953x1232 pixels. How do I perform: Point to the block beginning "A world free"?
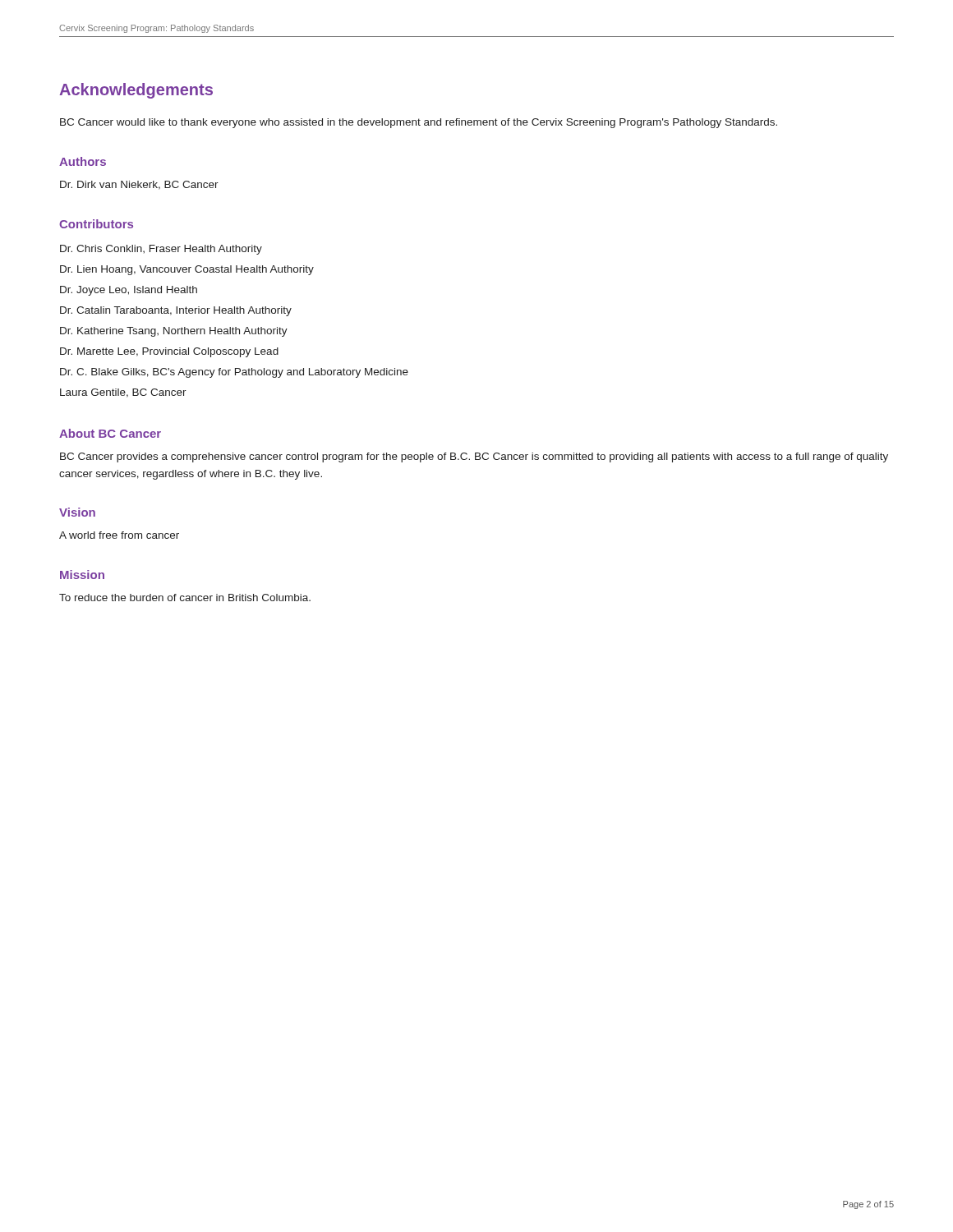tap(119, 535)
